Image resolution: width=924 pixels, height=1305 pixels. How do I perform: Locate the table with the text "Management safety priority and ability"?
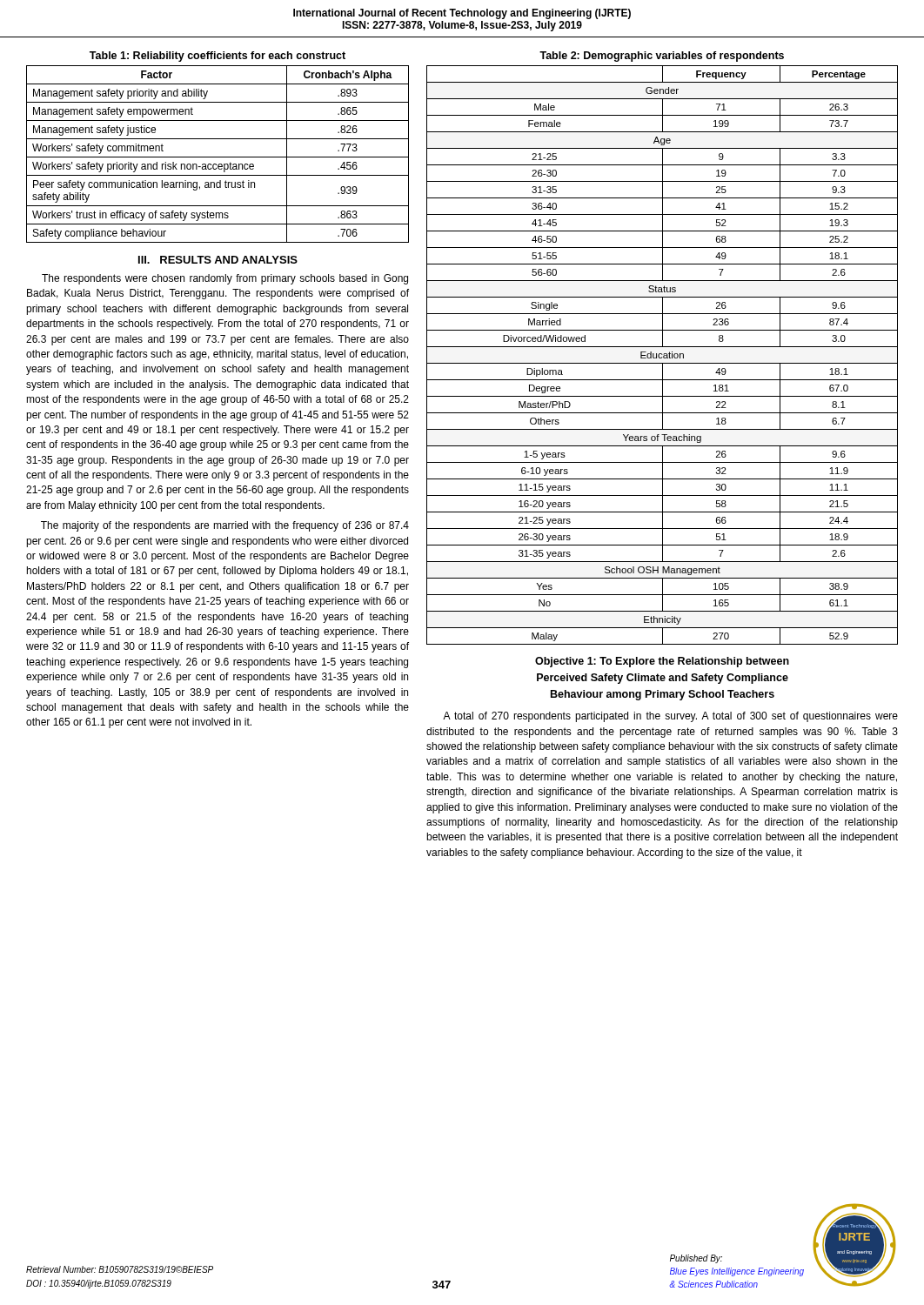[x=218, y=154]
